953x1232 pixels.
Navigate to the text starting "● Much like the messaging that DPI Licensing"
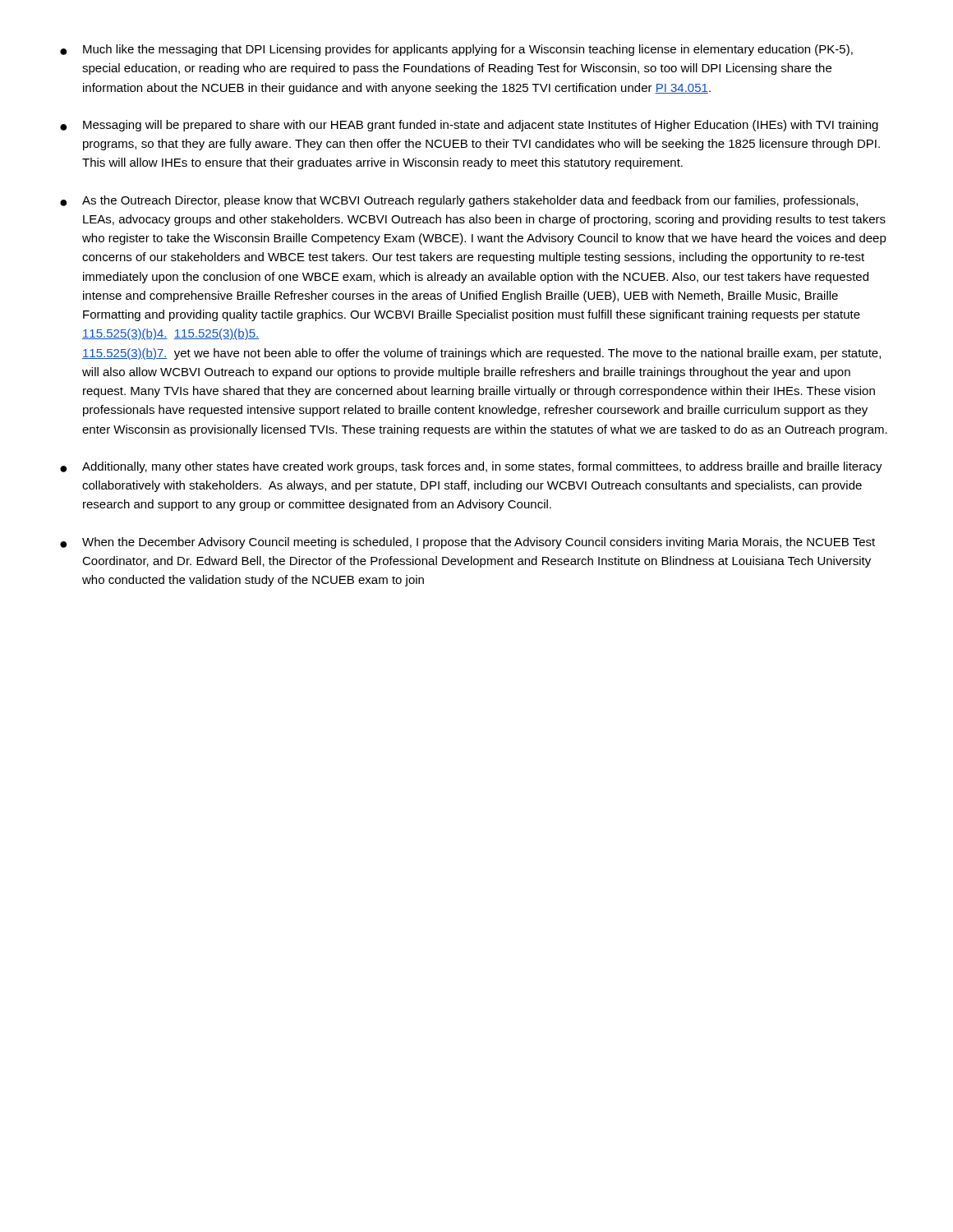476,68
